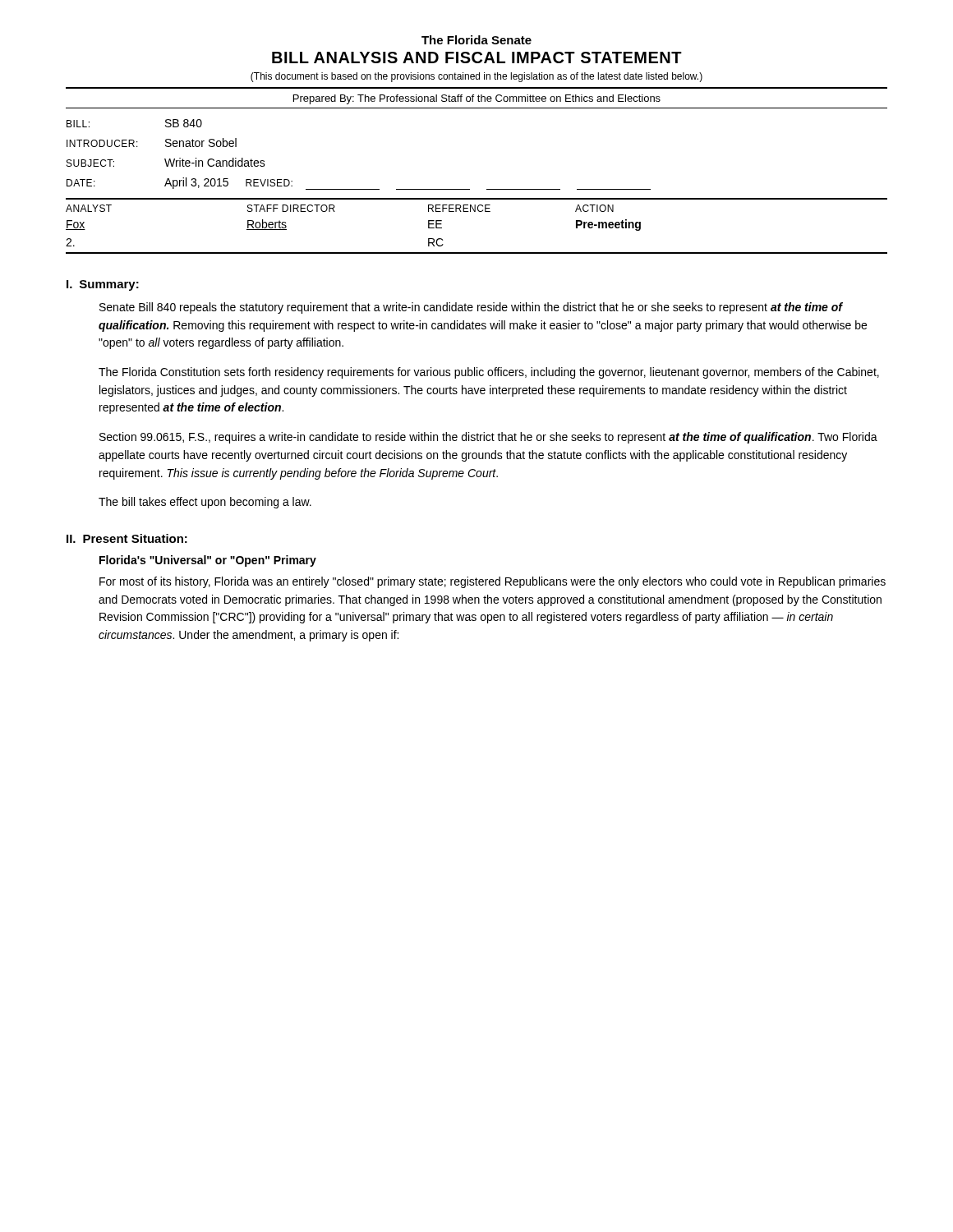Find "Florida's "Universal" or "Open" Primary" on this page
The height and width of the screenshot is (1232, 953).
(x=207, y=560)
